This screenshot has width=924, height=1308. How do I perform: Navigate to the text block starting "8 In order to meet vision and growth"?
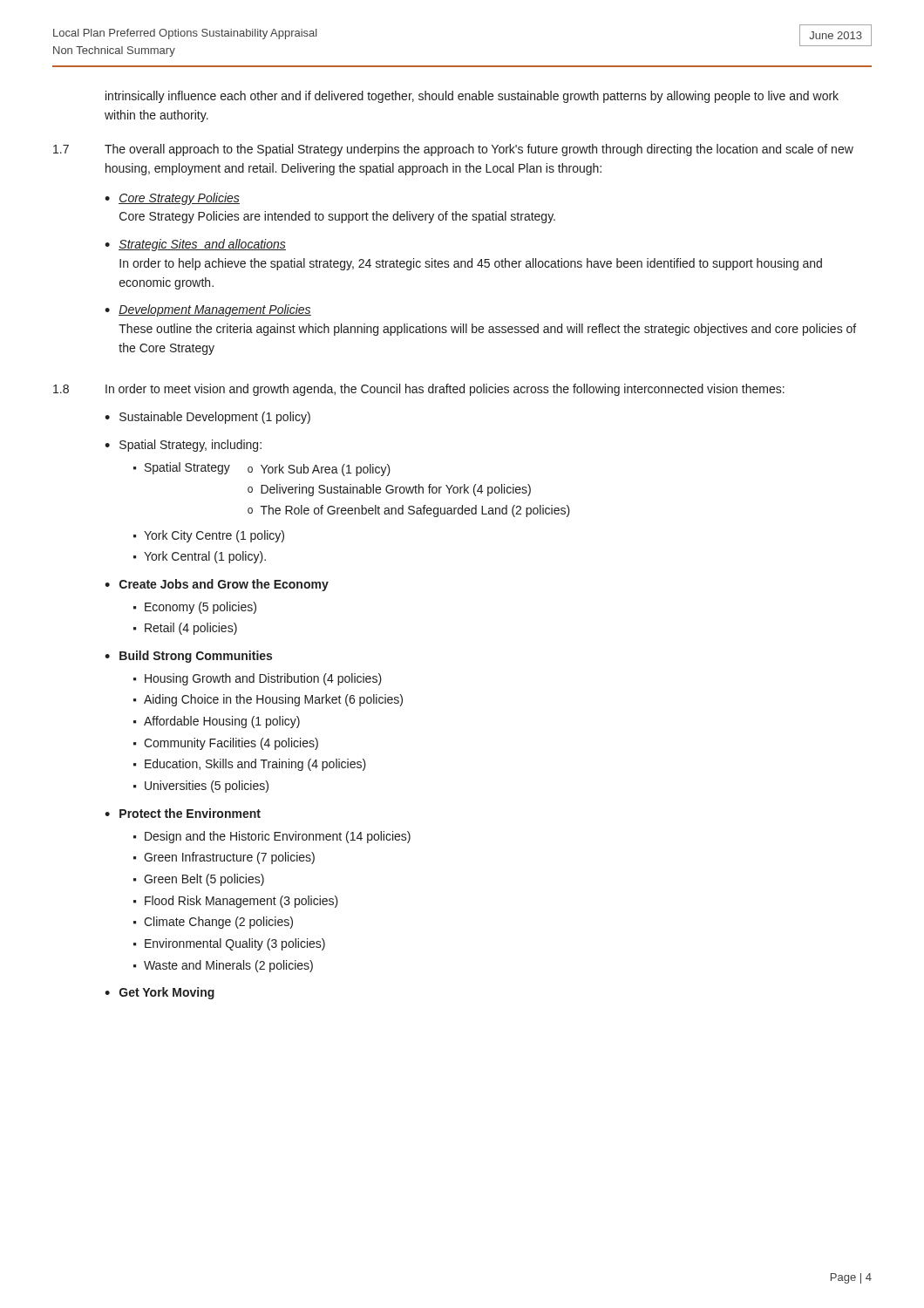[419, 390]
